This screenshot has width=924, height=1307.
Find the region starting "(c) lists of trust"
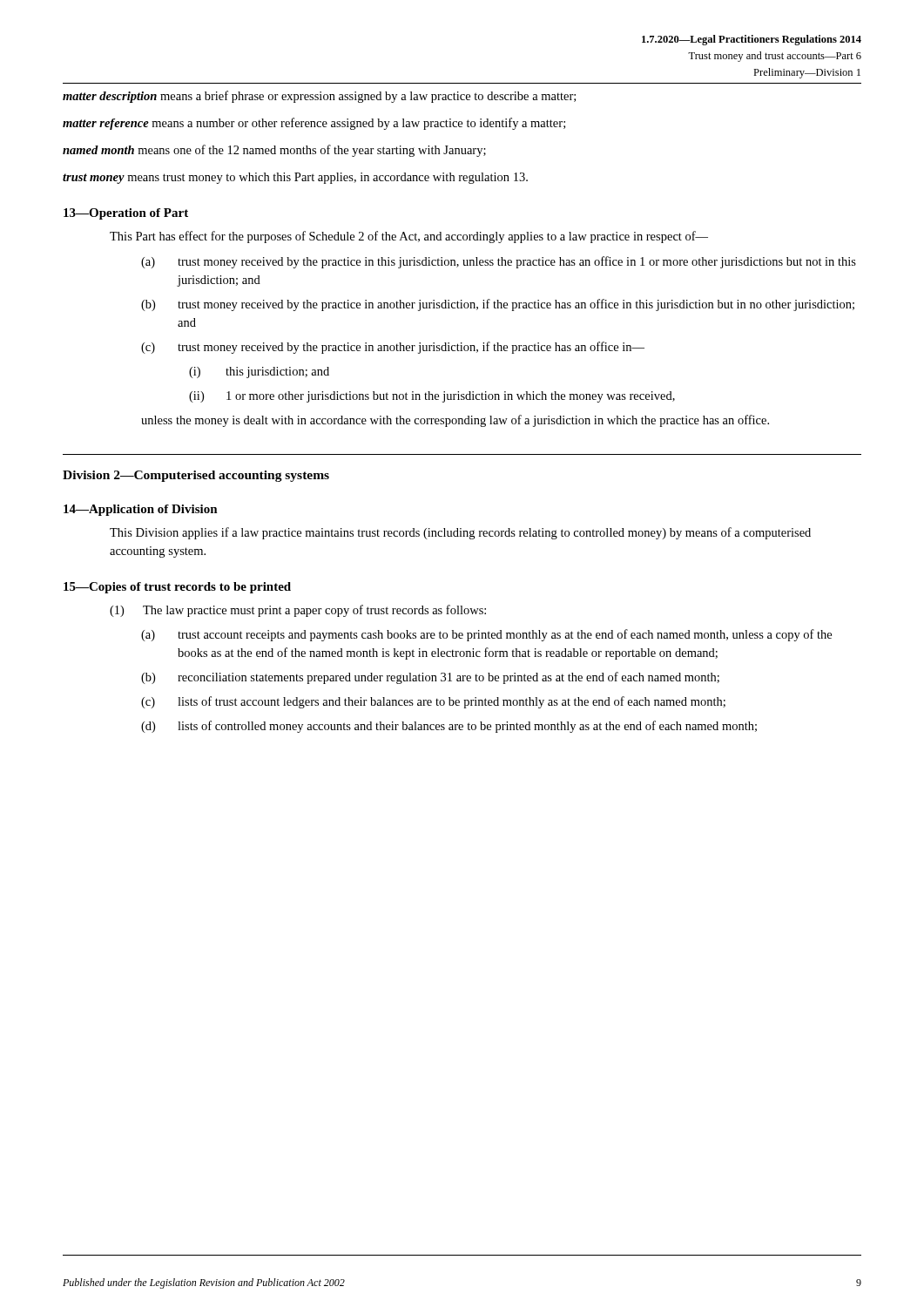point(501,702)
